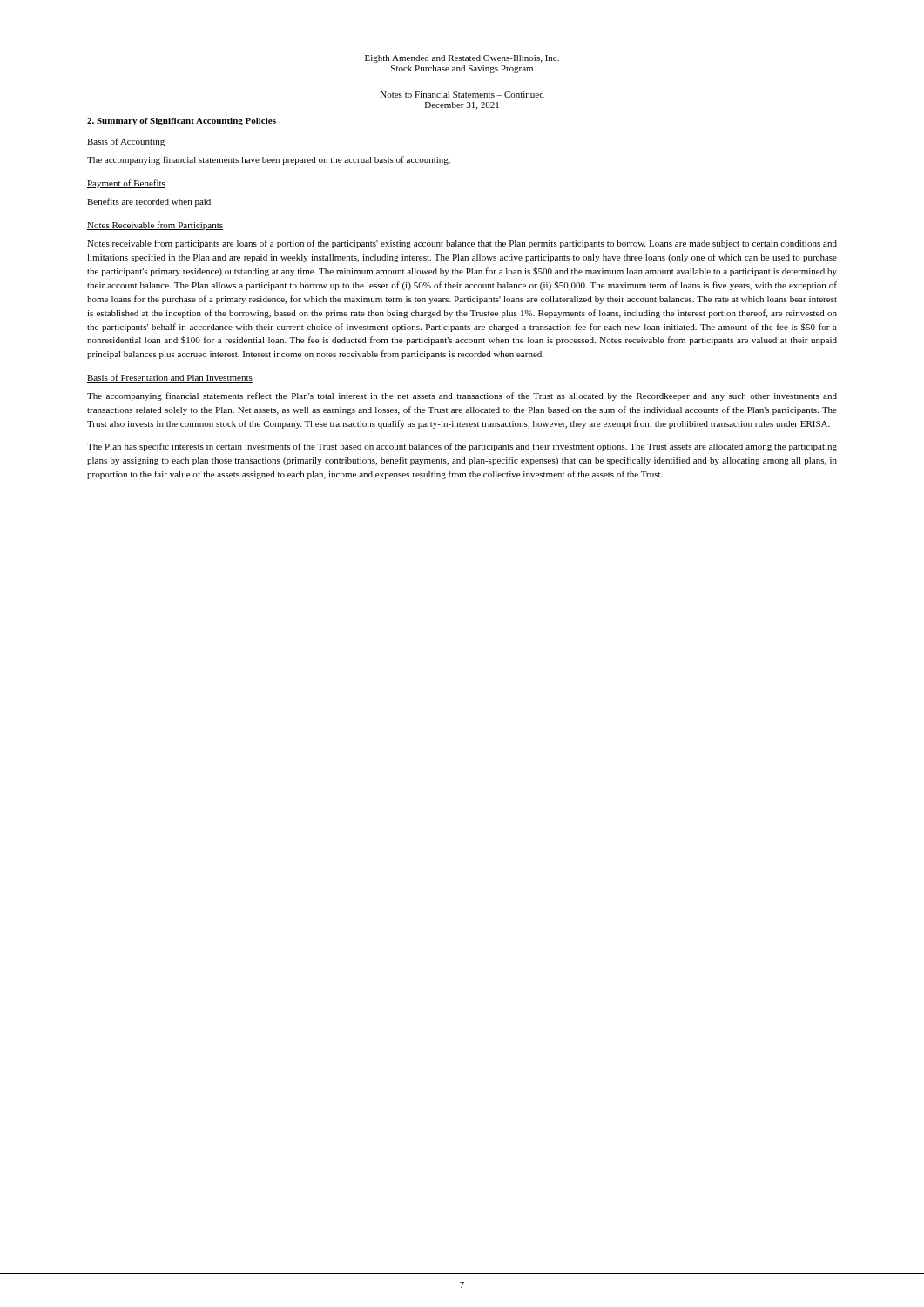Select the text block that reads "Notes receivable from"

pyautogui.click(x=462, y=299)
